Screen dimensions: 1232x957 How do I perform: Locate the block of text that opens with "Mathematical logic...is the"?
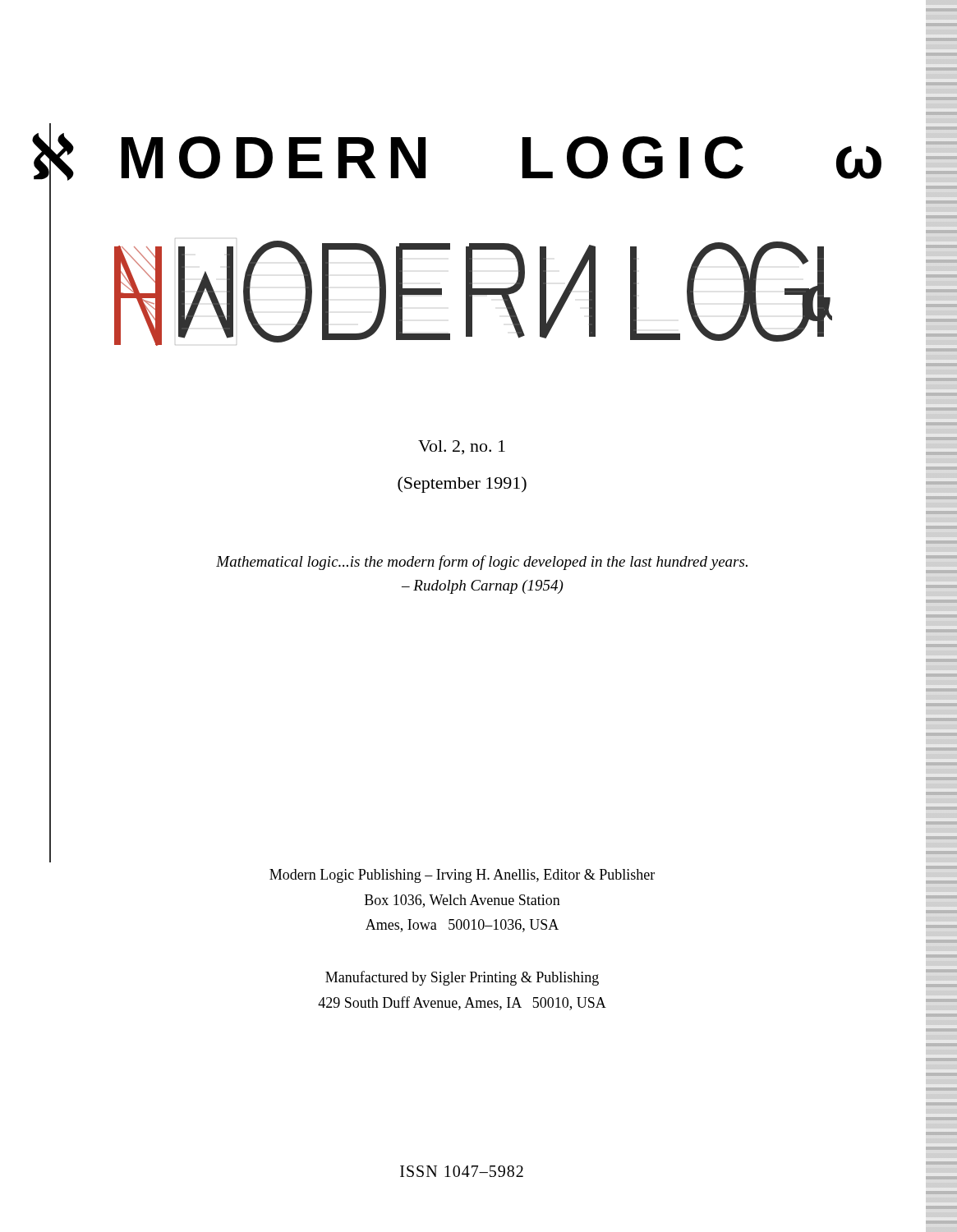point(483,573)
